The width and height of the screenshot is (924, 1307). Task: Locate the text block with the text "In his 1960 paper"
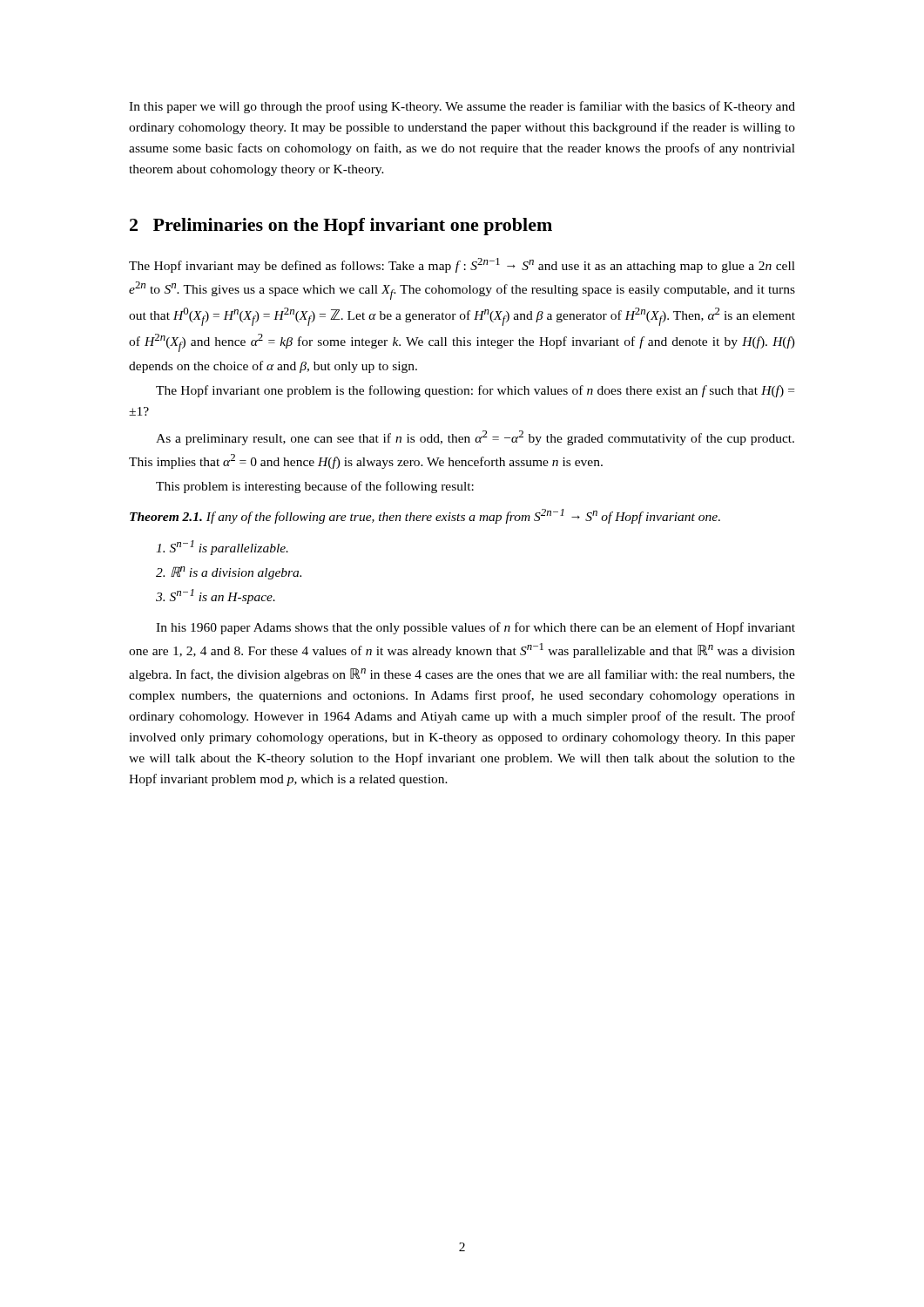click(462, 703)
